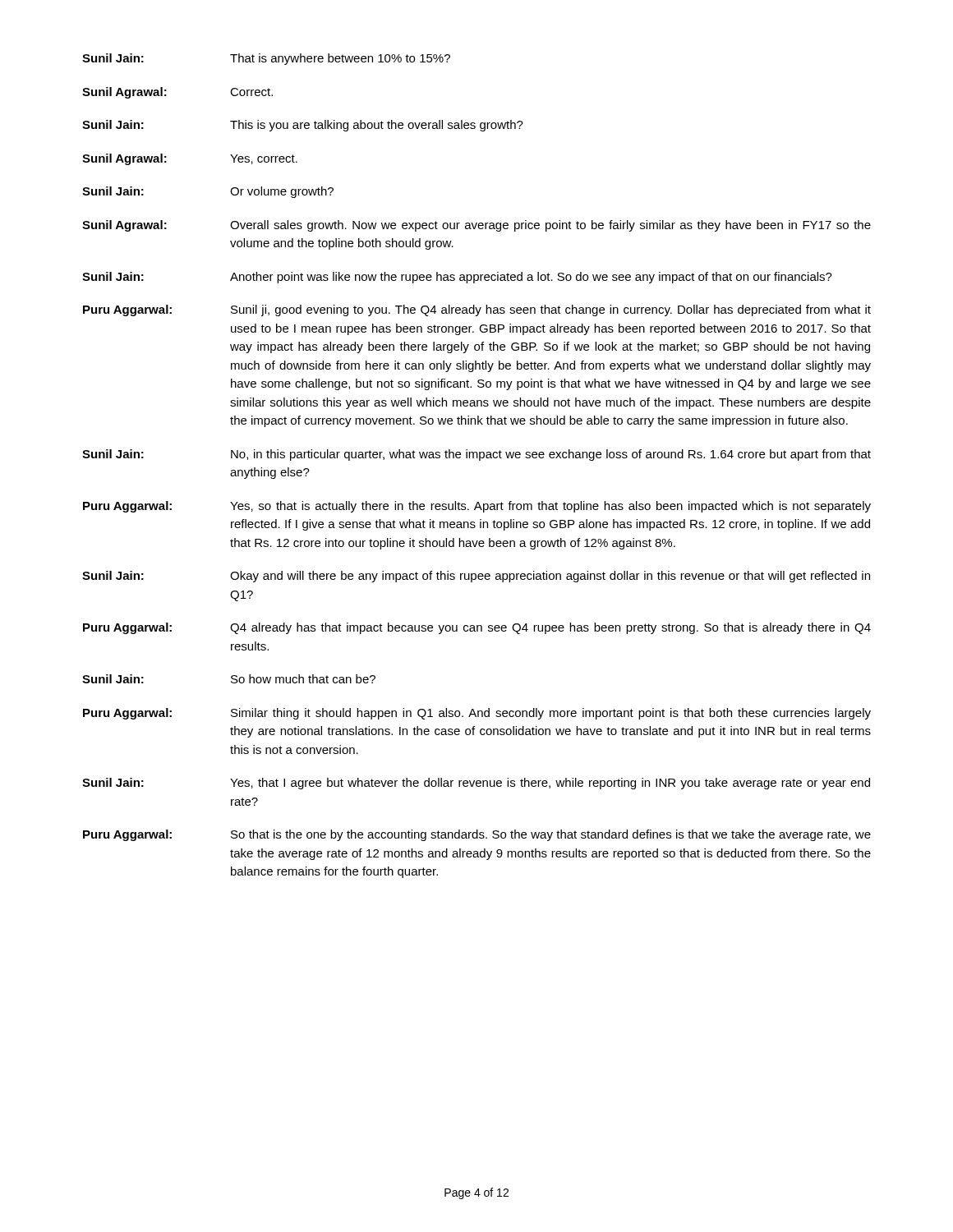The height and width of the screenshot is (1232, 953).
Task: Point to the region starting "Sunil Jain: Yes, that I agree but"
Action: point(476,792)
